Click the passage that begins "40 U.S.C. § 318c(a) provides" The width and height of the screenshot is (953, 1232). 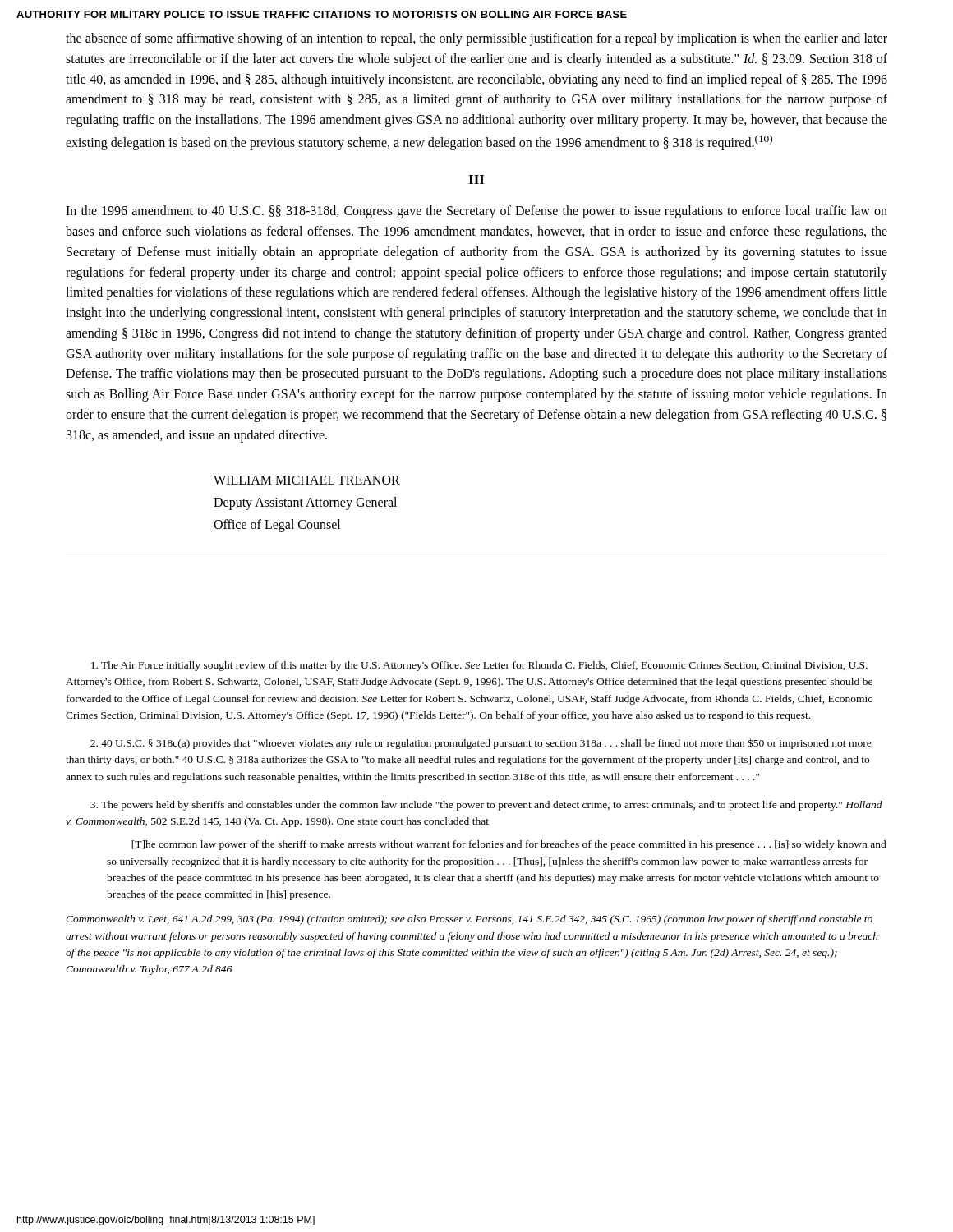[x=469, y=760]
